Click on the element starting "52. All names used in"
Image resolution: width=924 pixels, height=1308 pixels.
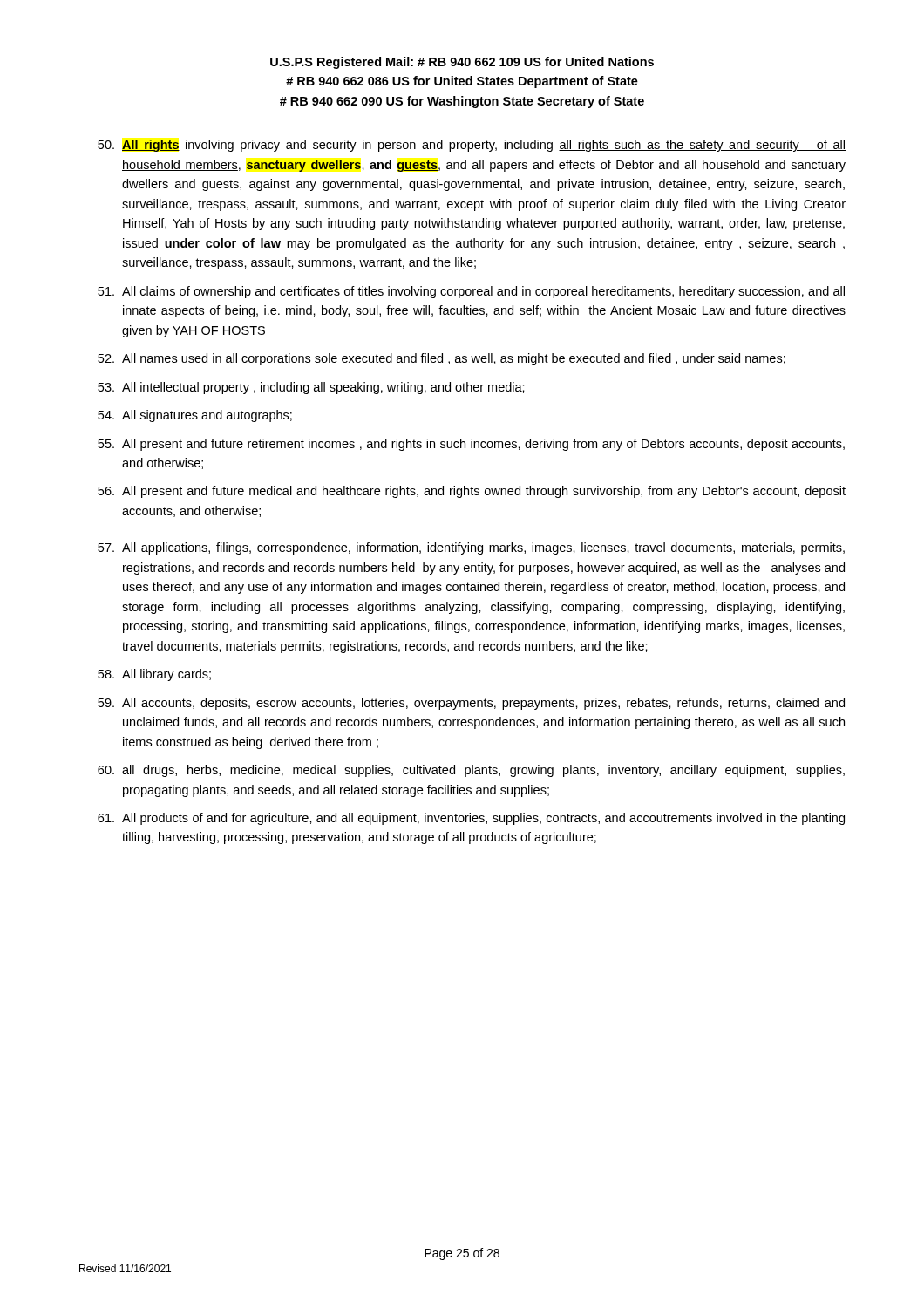pos(462,359)
